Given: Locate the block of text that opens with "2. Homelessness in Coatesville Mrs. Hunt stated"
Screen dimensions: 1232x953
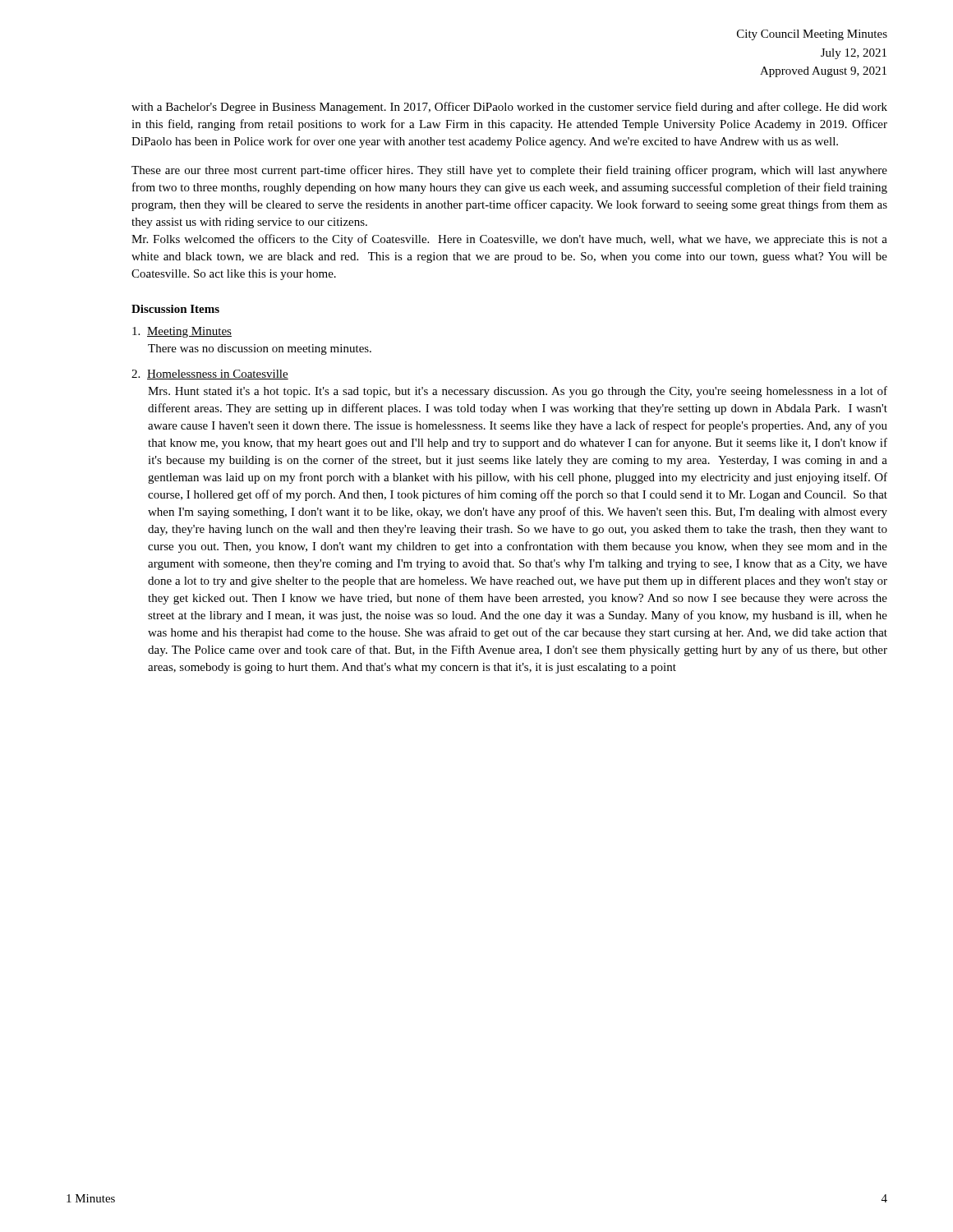Looking at the screenshot, I should tap(509, 521).
